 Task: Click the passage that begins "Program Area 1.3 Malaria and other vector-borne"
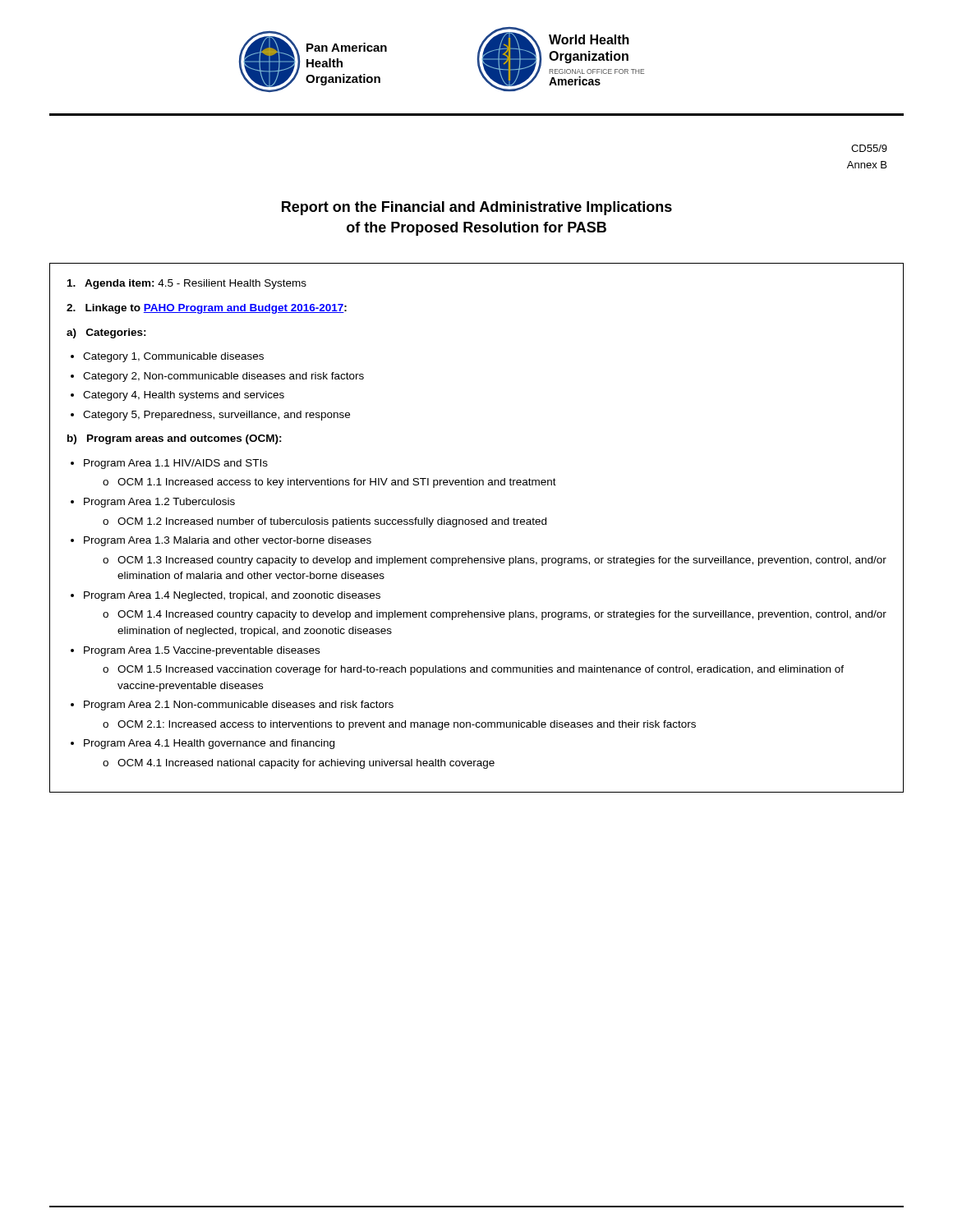click(485, 559)
